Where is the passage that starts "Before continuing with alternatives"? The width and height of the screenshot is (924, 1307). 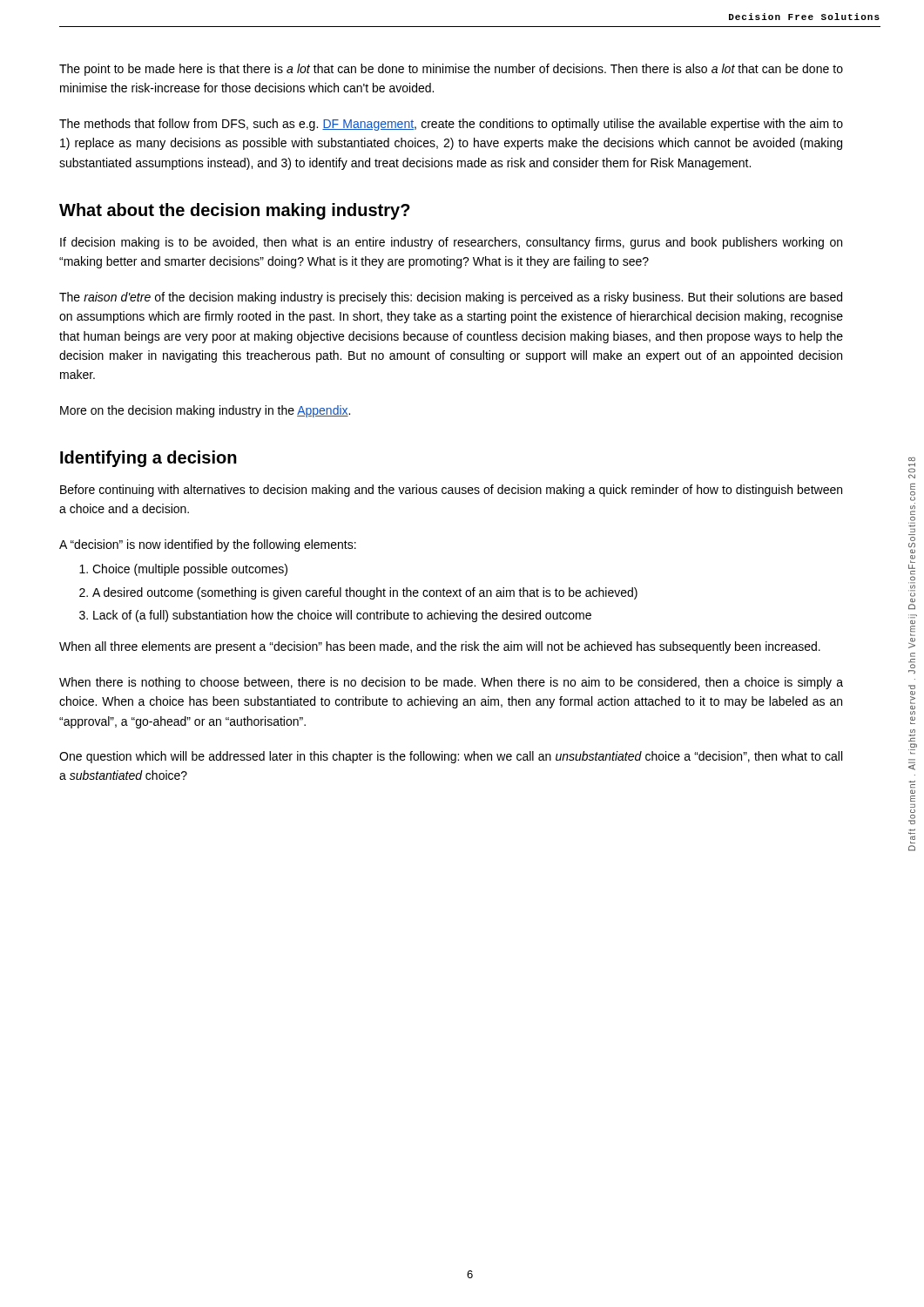(x=451, y=500)
